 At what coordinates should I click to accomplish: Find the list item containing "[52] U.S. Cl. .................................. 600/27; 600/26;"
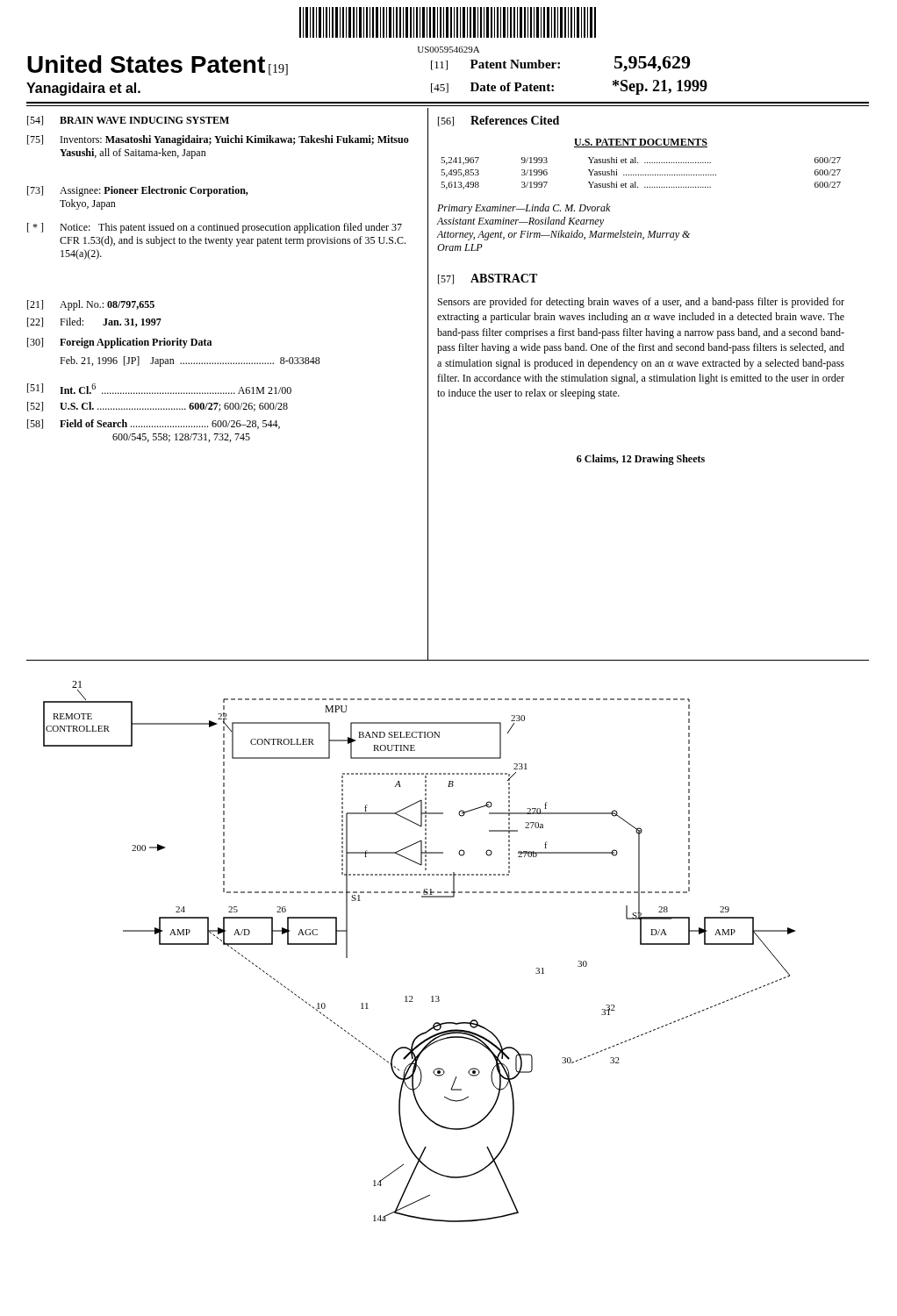click(x=224, y=407)
